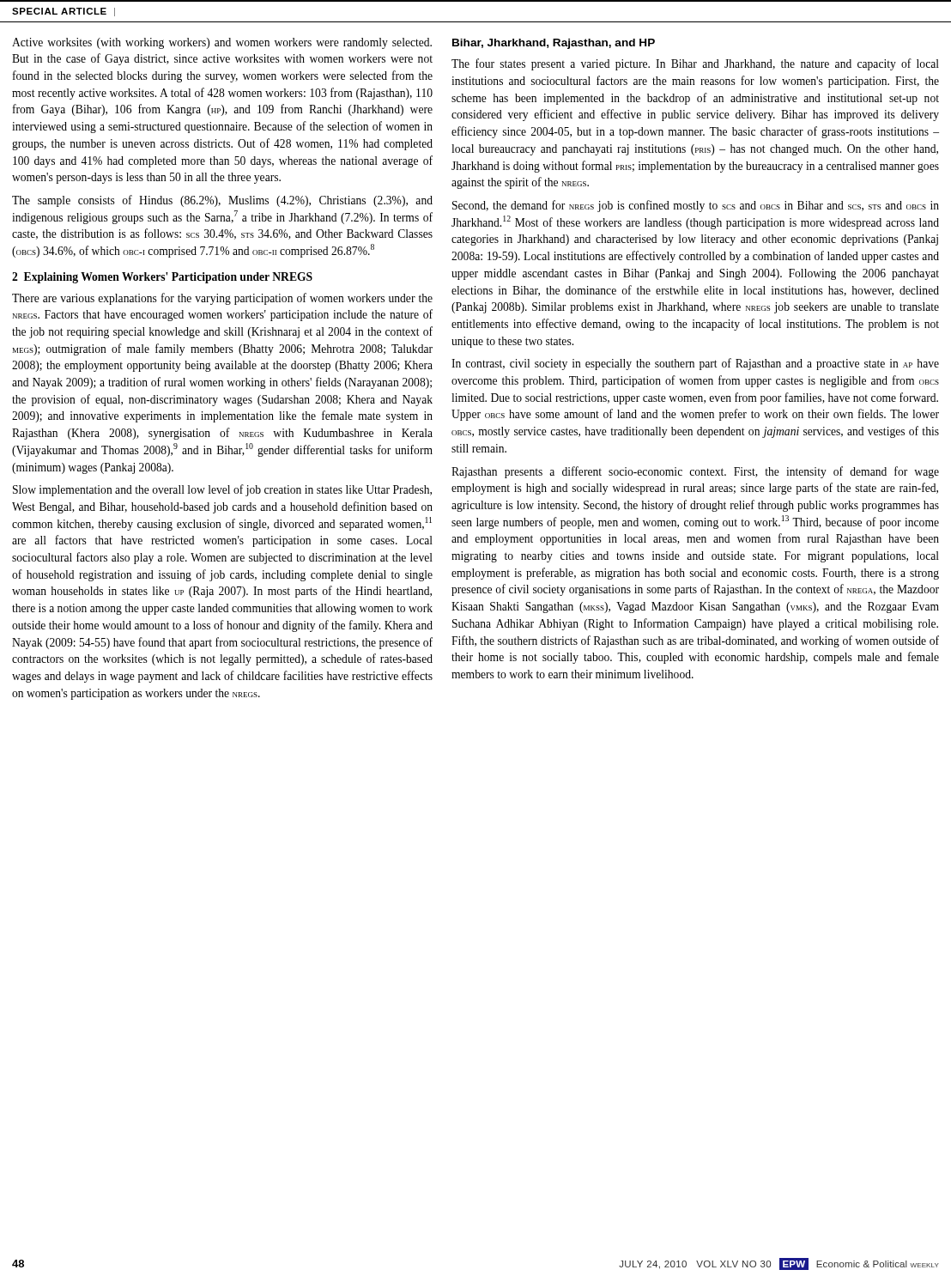
Task: Click where it says "2 Explaining Women Workers' Participation under NREGS"
Action: [222, 277]
